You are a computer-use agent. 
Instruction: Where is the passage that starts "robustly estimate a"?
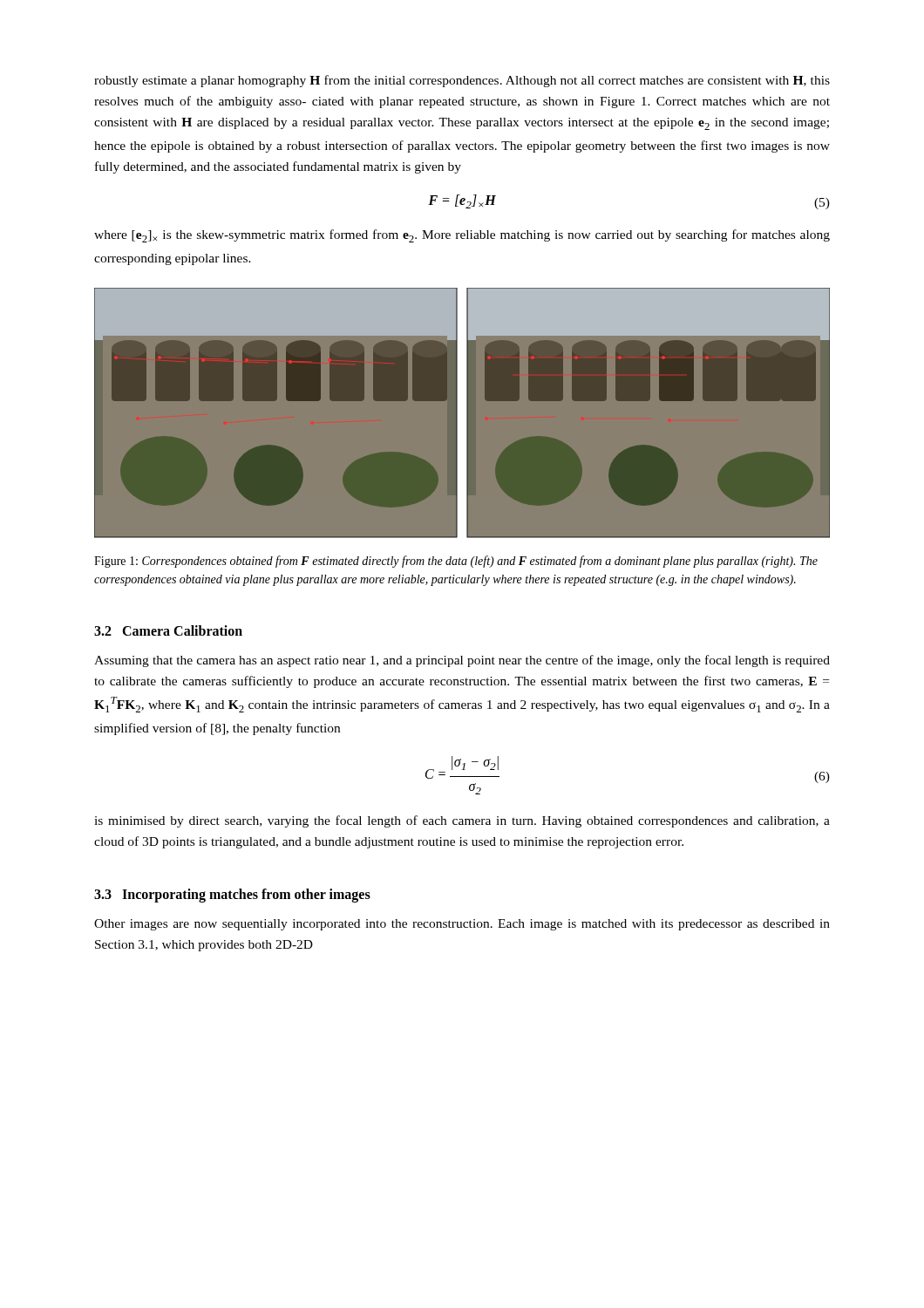(x=462, y=123)
